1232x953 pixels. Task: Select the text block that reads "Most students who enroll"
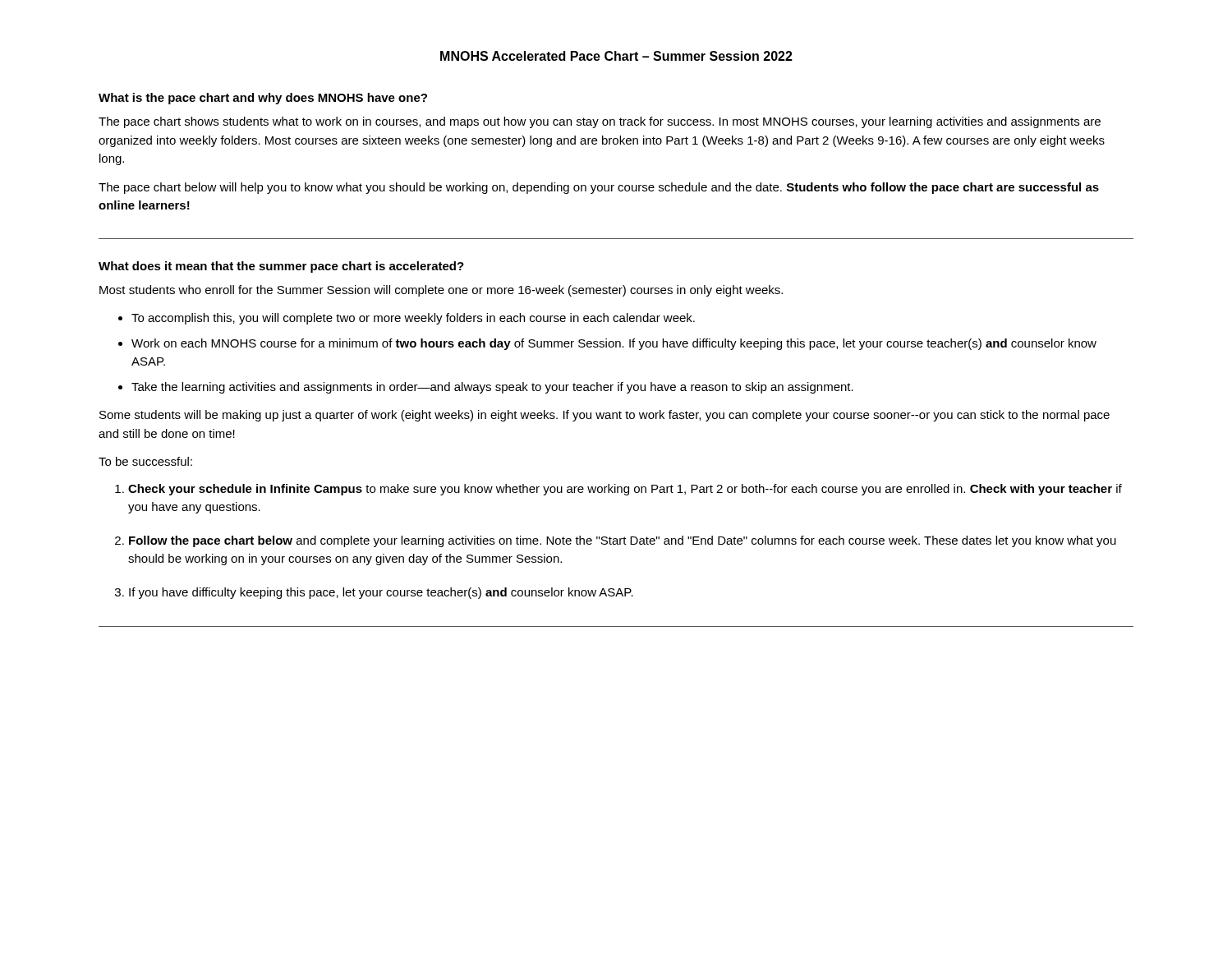[x=441, y=289]
